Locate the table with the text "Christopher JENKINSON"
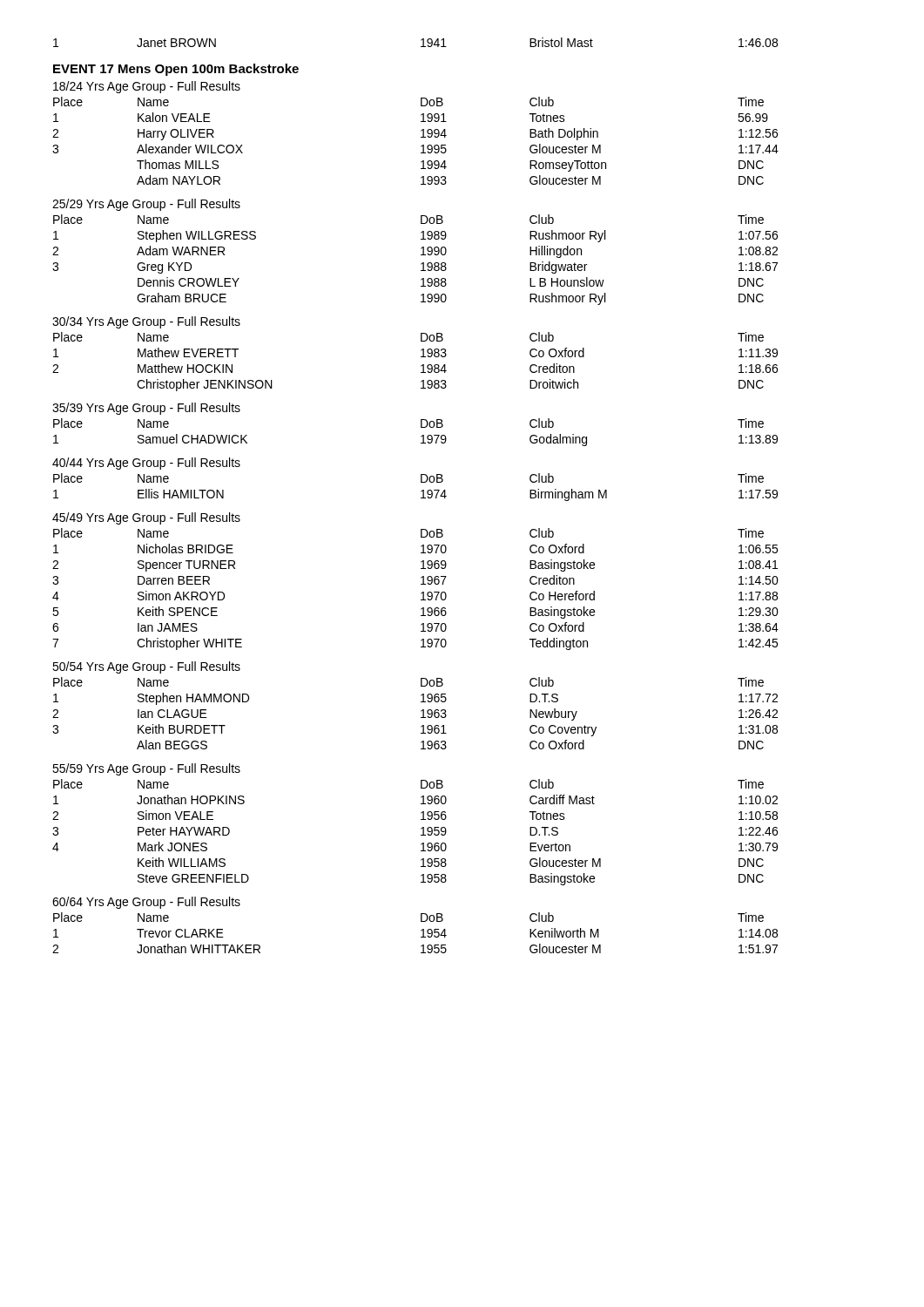 coord(462,361)
